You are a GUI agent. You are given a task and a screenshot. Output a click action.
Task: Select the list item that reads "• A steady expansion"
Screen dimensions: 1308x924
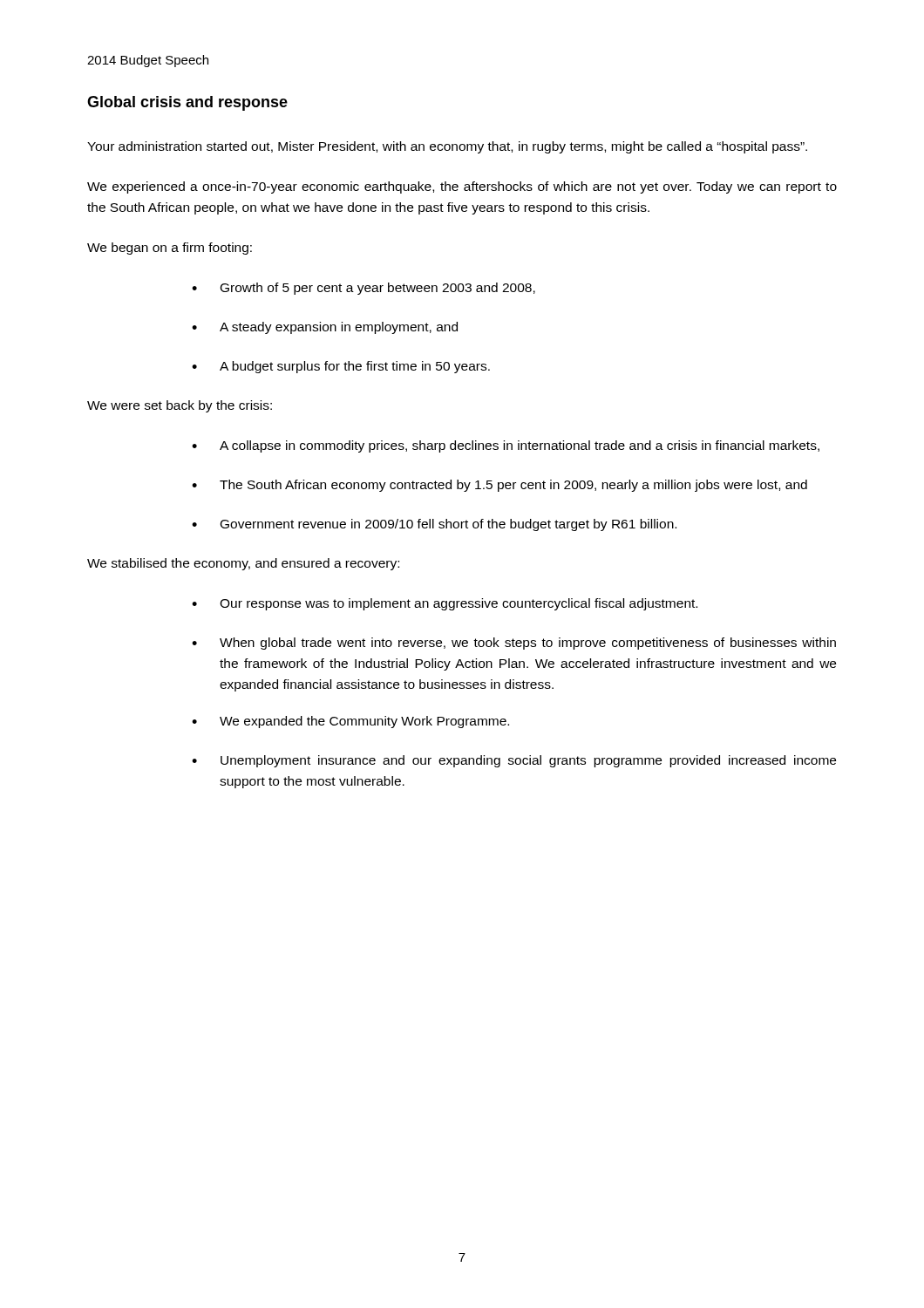point(325,328)
